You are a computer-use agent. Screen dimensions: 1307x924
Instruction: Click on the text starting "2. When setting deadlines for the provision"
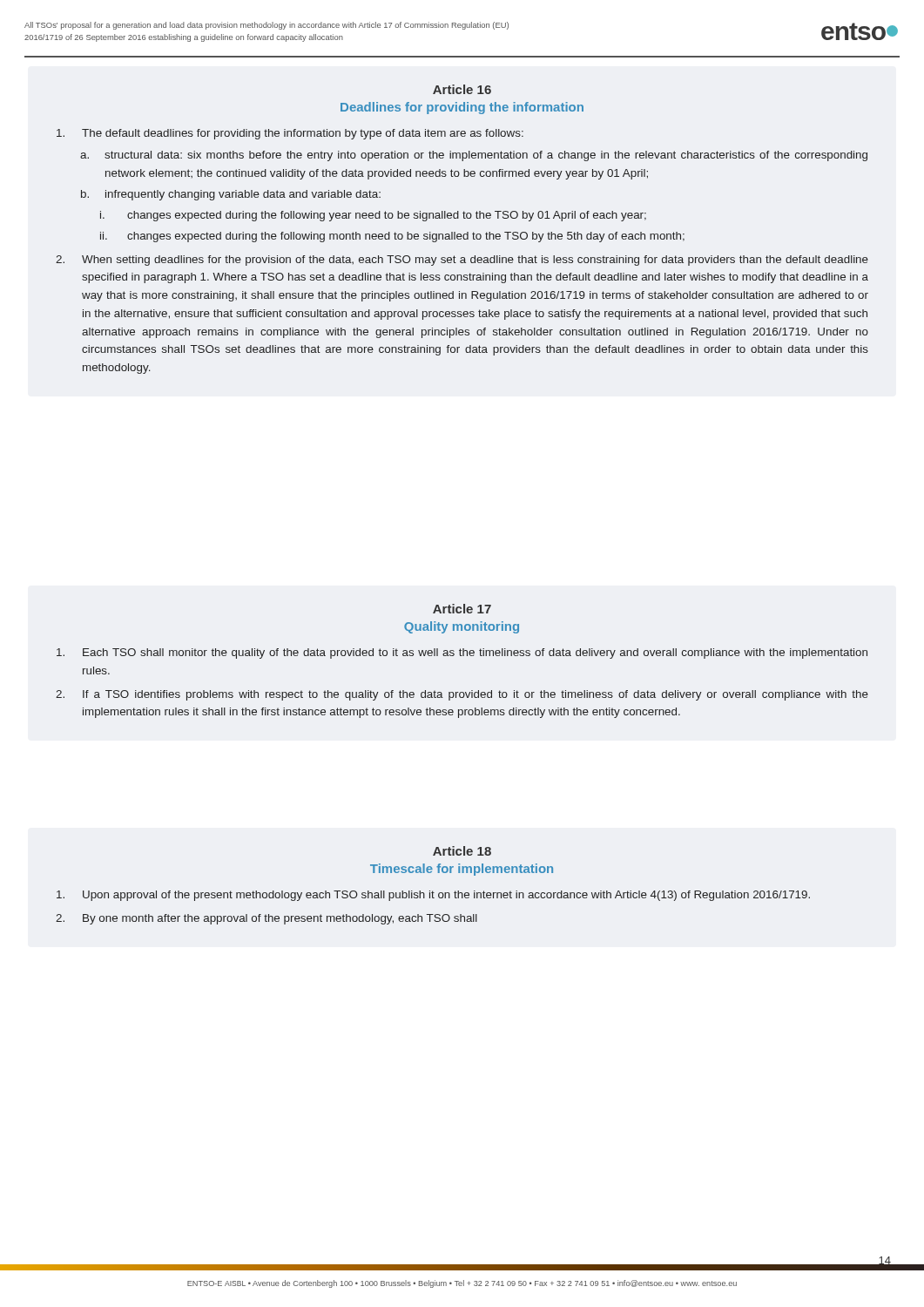point(462,314)
